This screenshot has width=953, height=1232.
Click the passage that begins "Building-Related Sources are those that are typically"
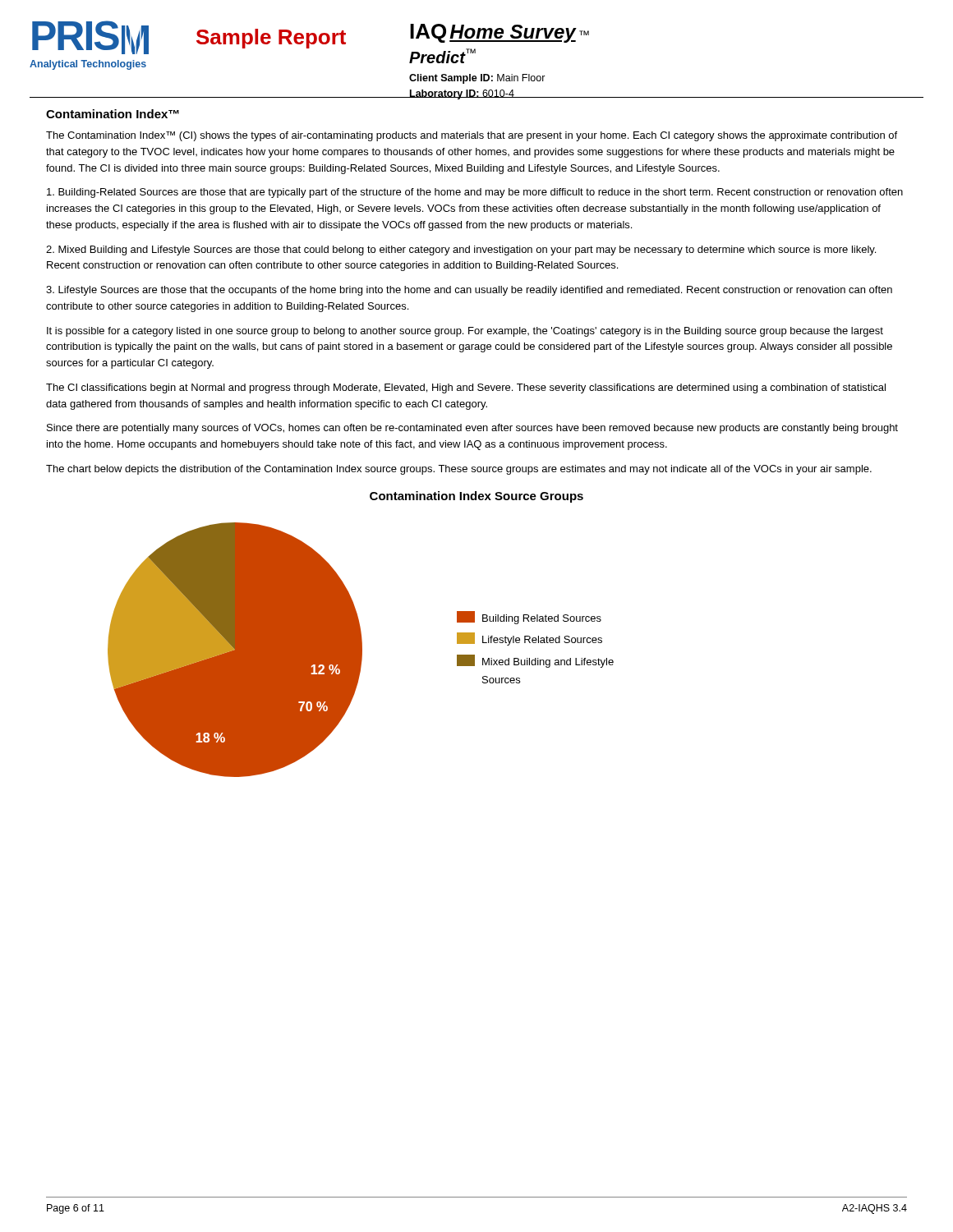click(475, 208)
